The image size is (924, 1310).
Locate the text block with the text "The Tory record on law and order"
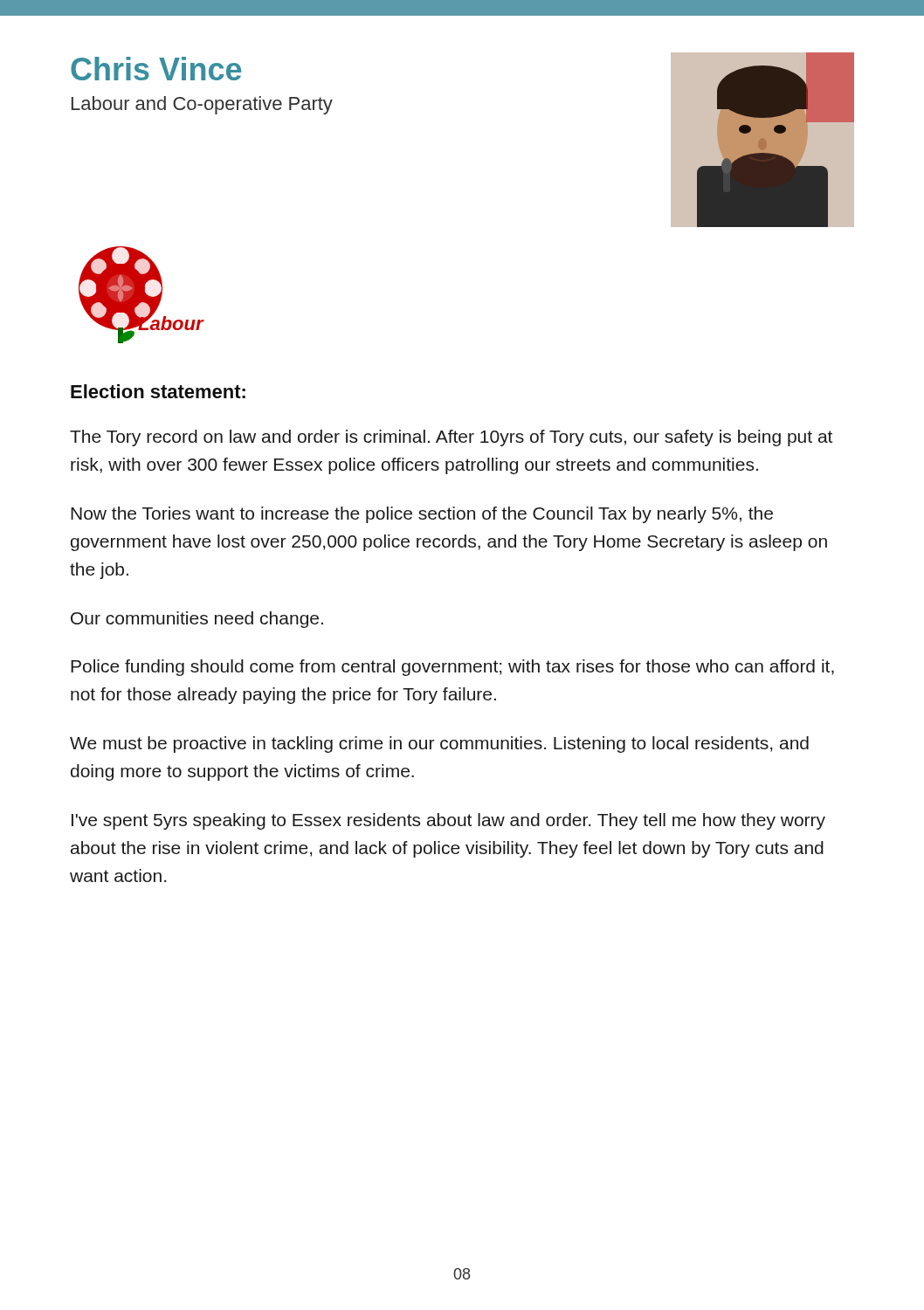(451, 450)
